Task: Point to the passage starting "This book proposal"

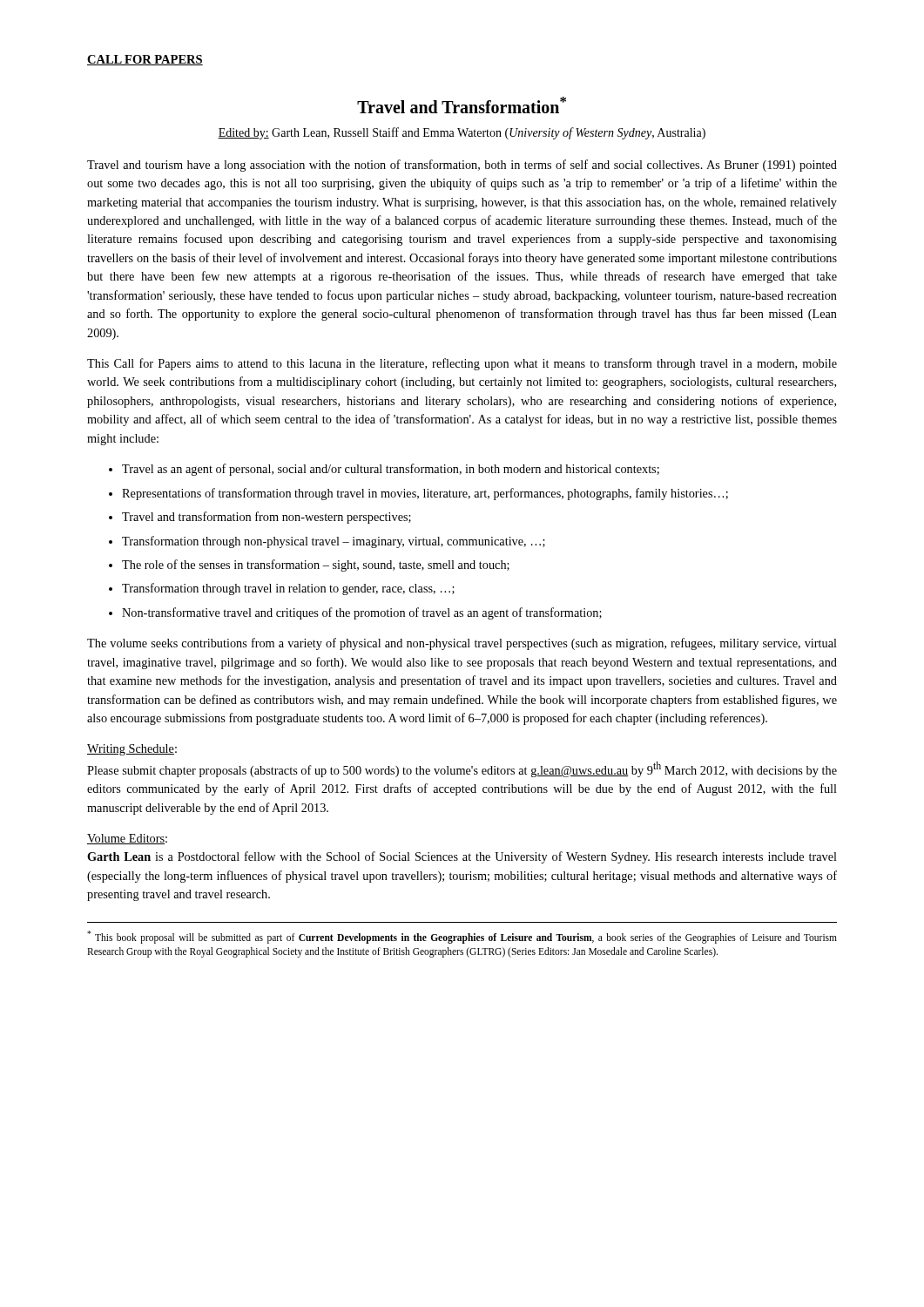Action: [462, 943]
